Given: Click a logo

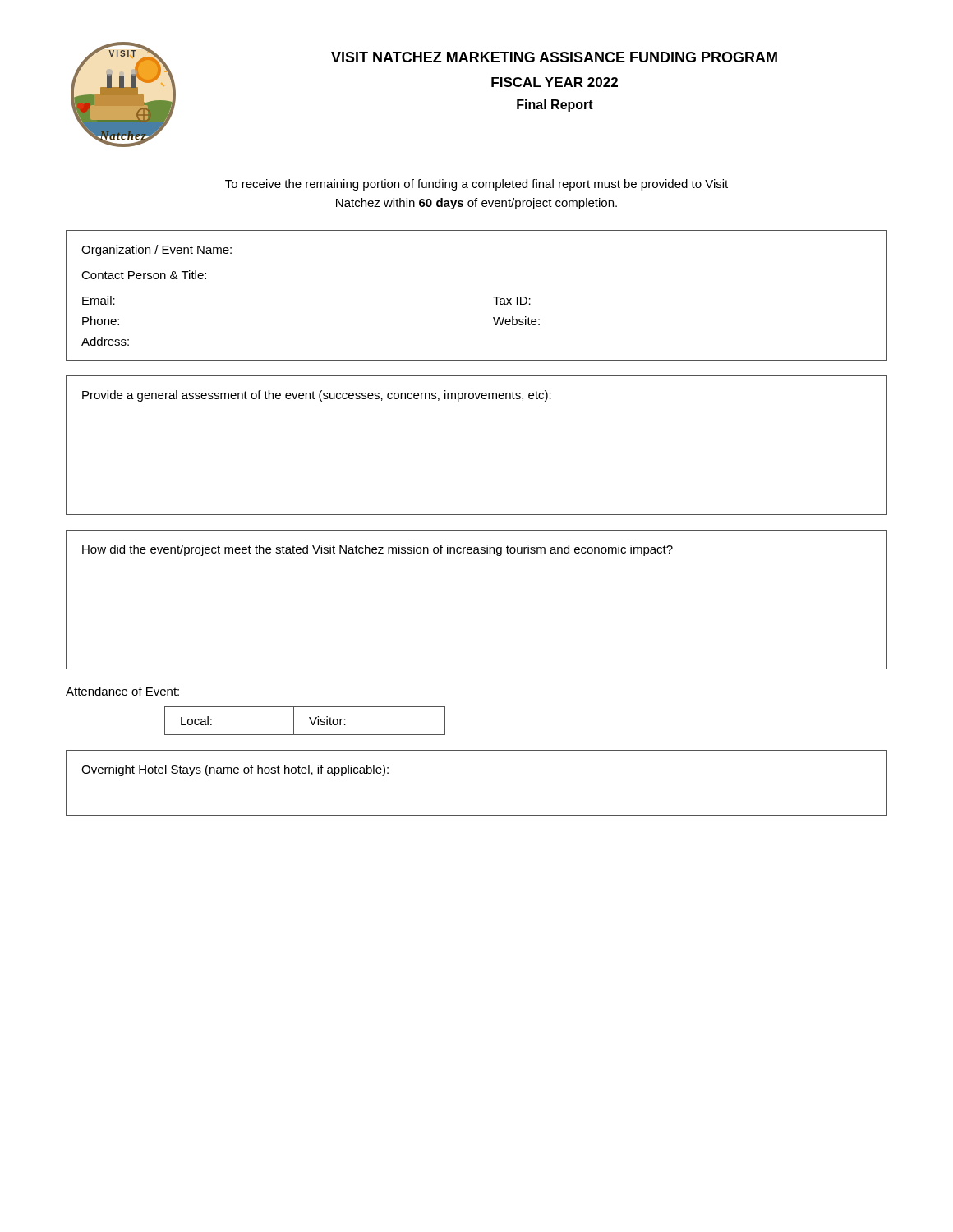Looking at the screenshot, I should tap(131, 96).
